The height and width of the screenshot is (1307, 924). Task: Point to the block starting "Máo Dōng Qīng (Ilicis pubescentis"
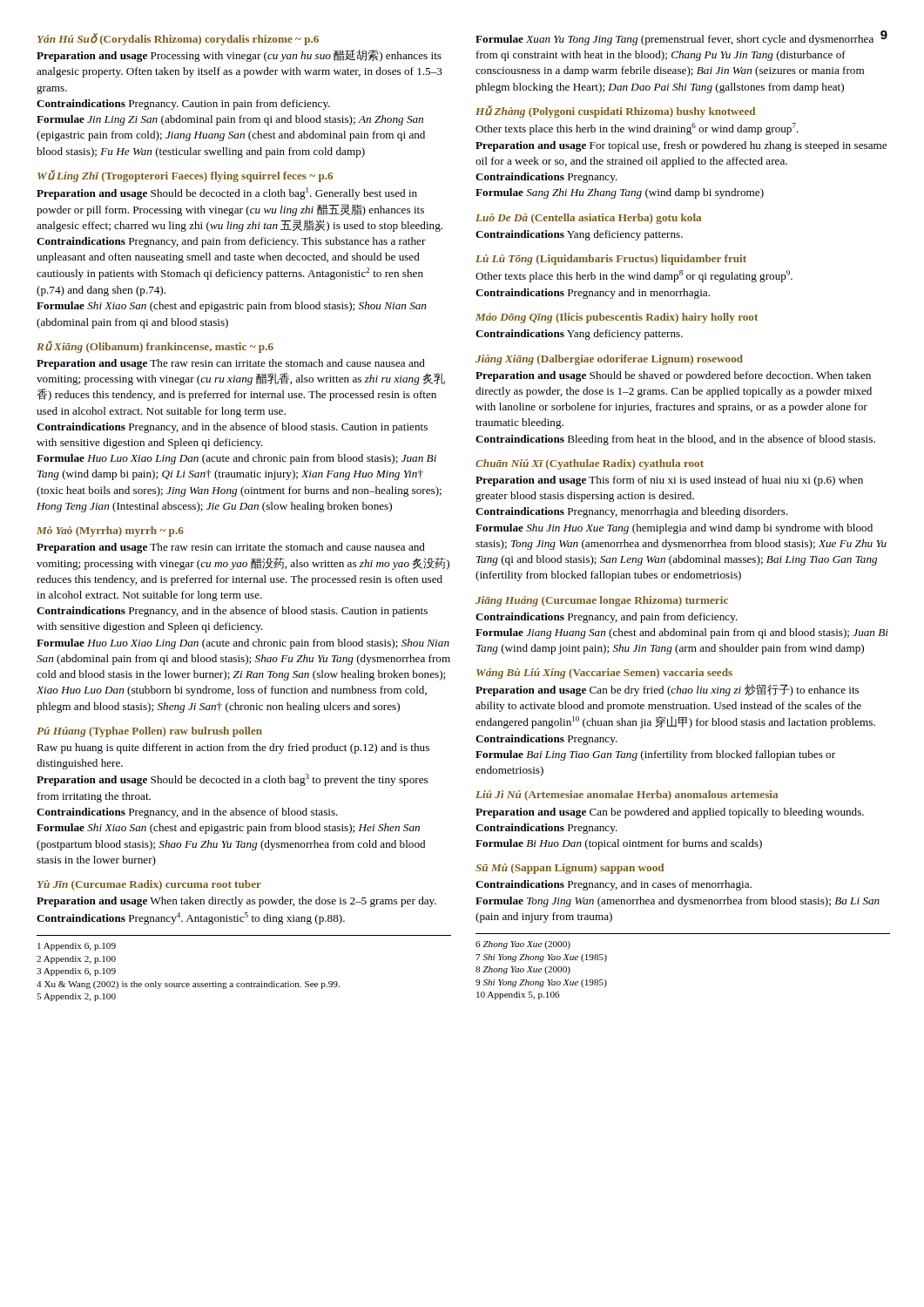click(x=617, y=317)
